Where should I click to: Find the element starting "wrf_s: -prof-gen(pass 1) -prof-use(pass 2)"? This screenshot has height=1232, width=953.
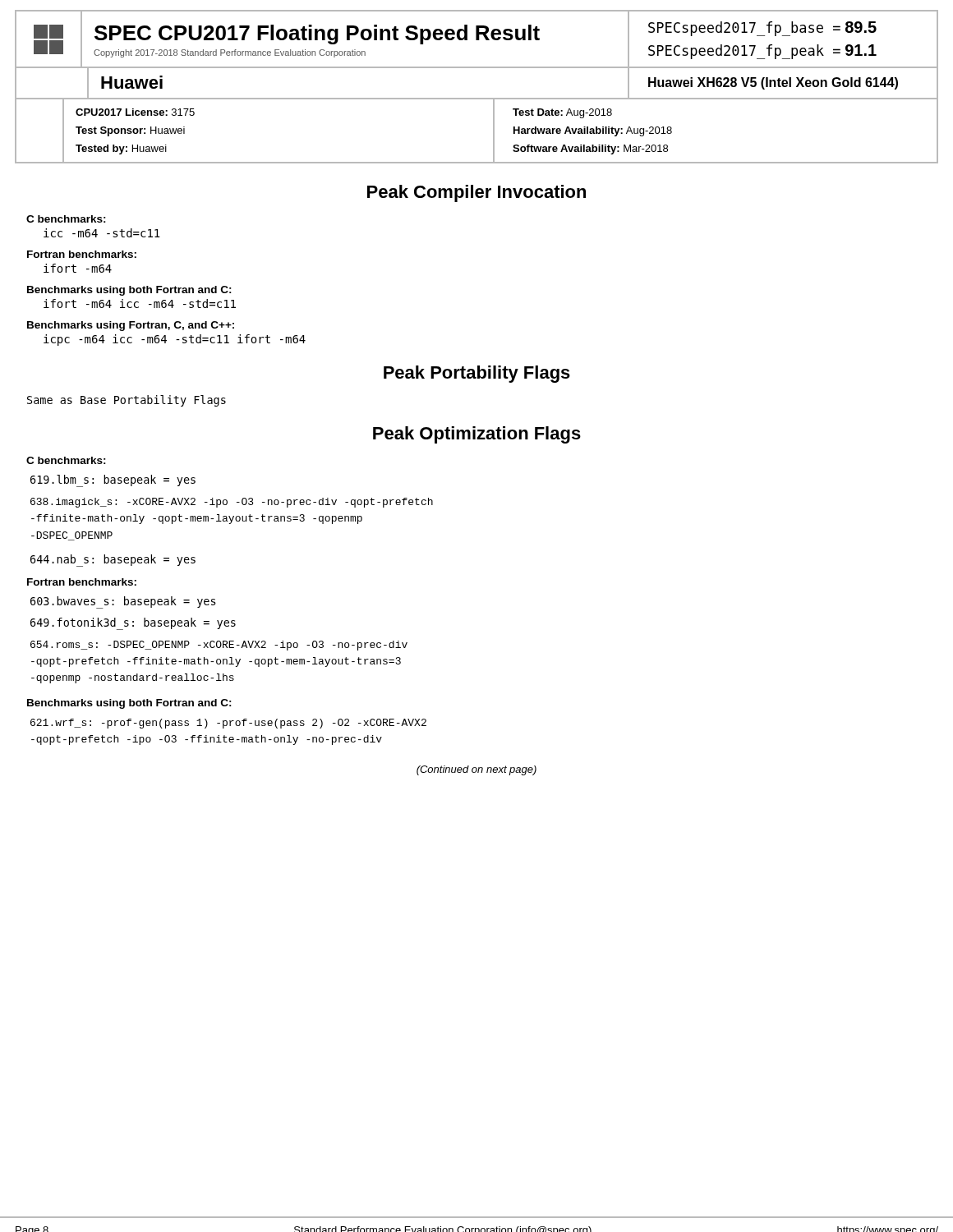(228, 724)
